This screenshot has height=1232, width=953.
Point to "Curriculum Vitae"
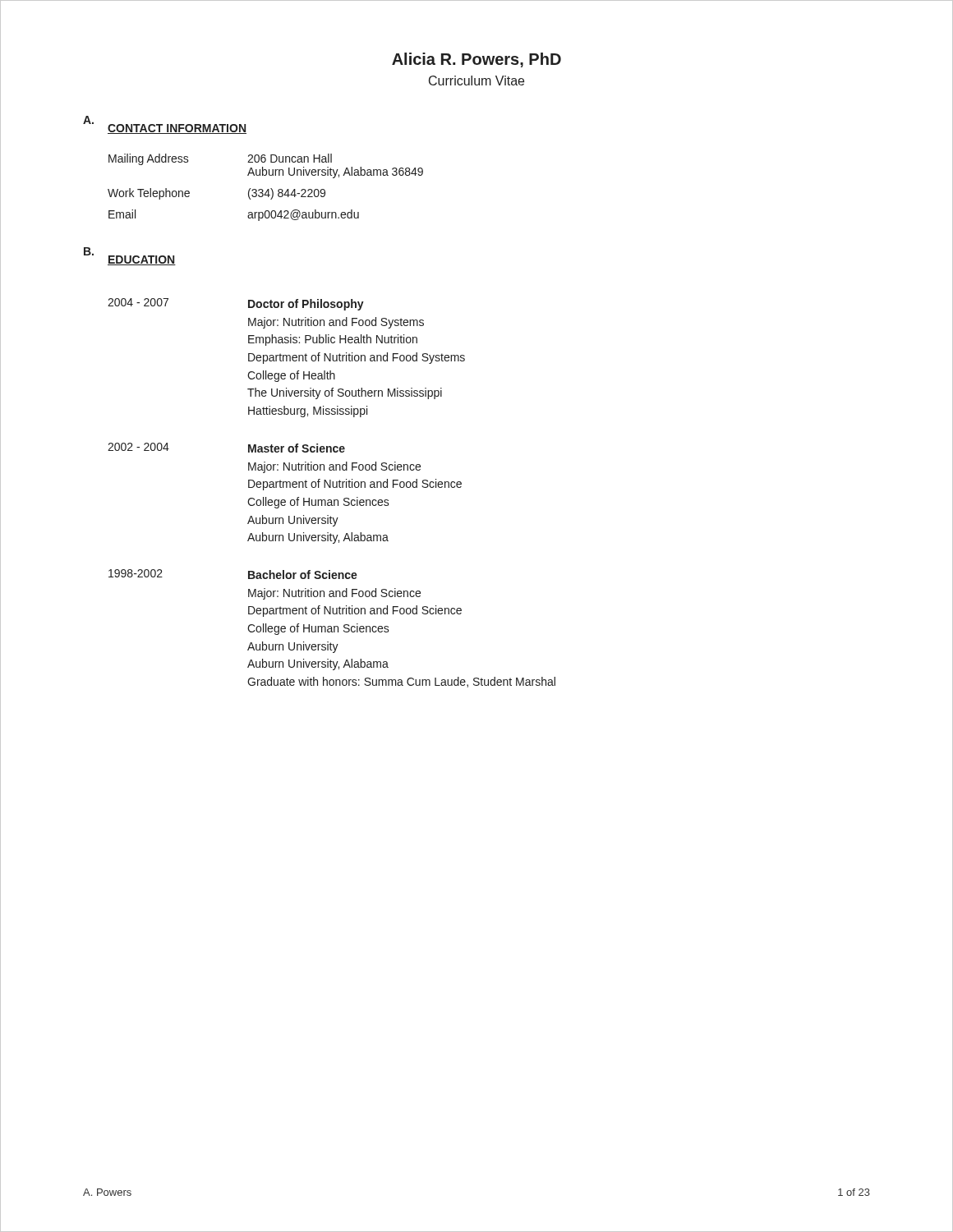pyautogui.click(x=476, y=81)
